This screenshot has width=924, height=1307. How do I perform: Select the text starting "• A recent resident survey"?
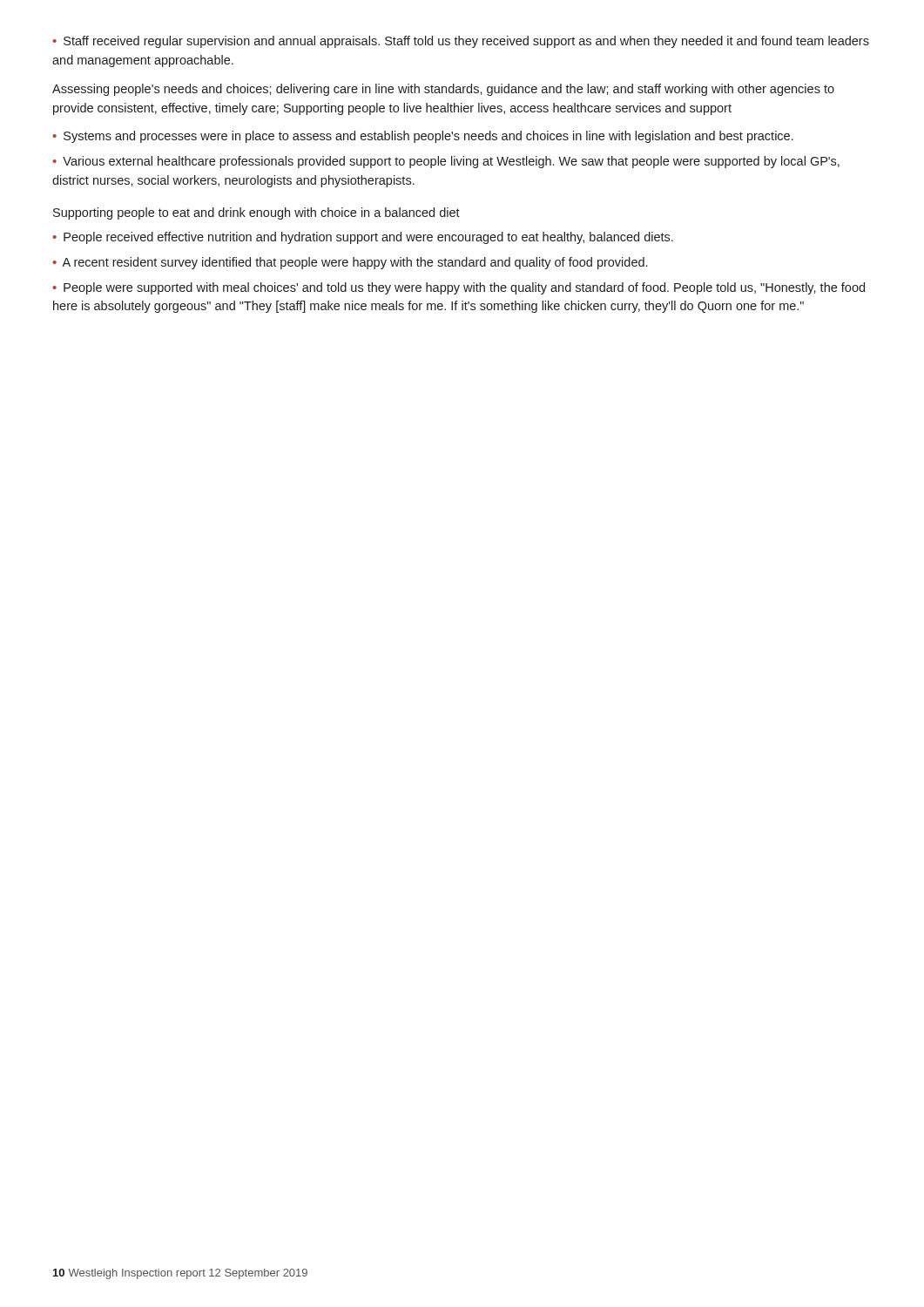(350, 262)
